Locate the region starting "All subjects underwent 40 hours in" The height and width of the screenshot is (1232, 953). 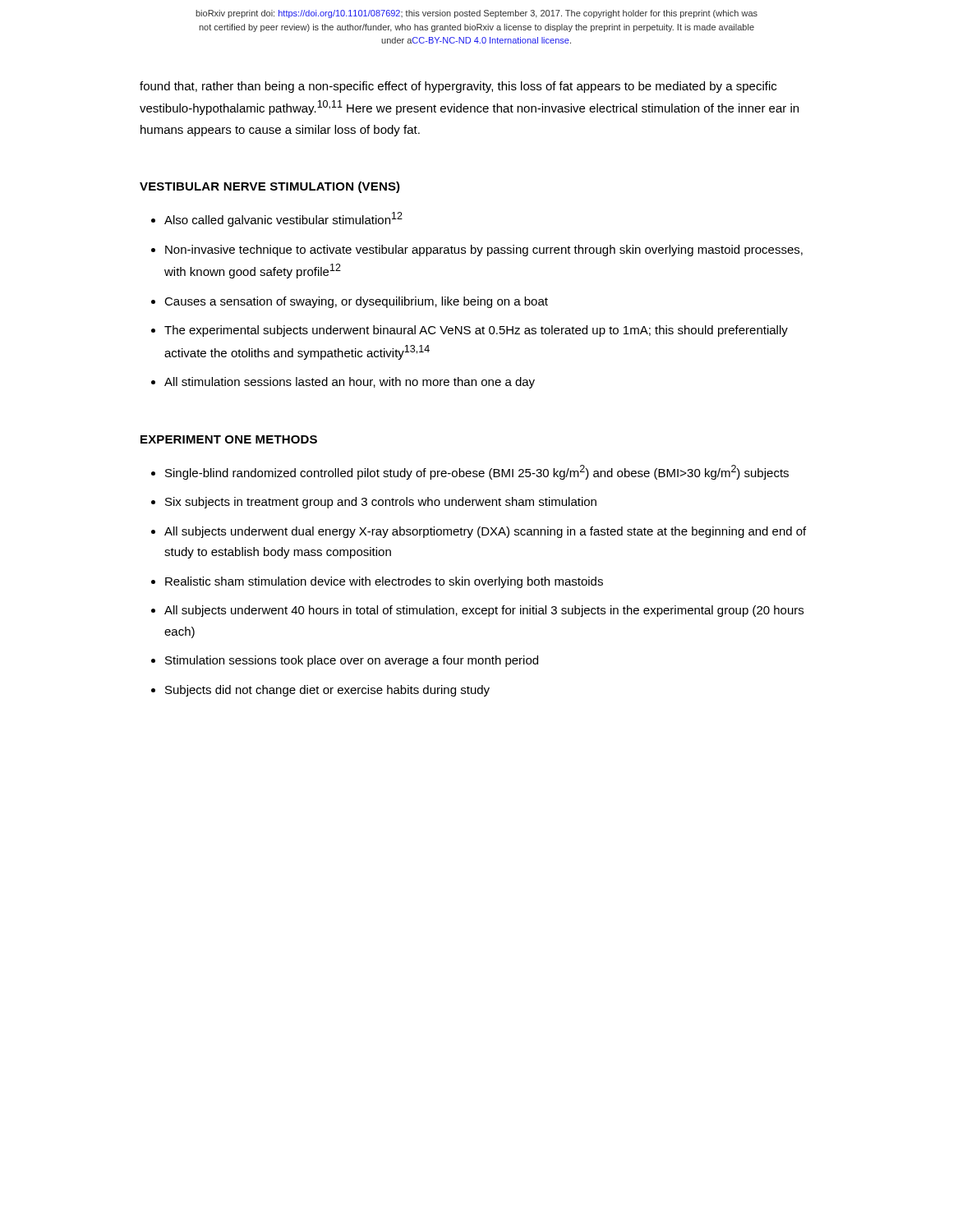point(484,620)
